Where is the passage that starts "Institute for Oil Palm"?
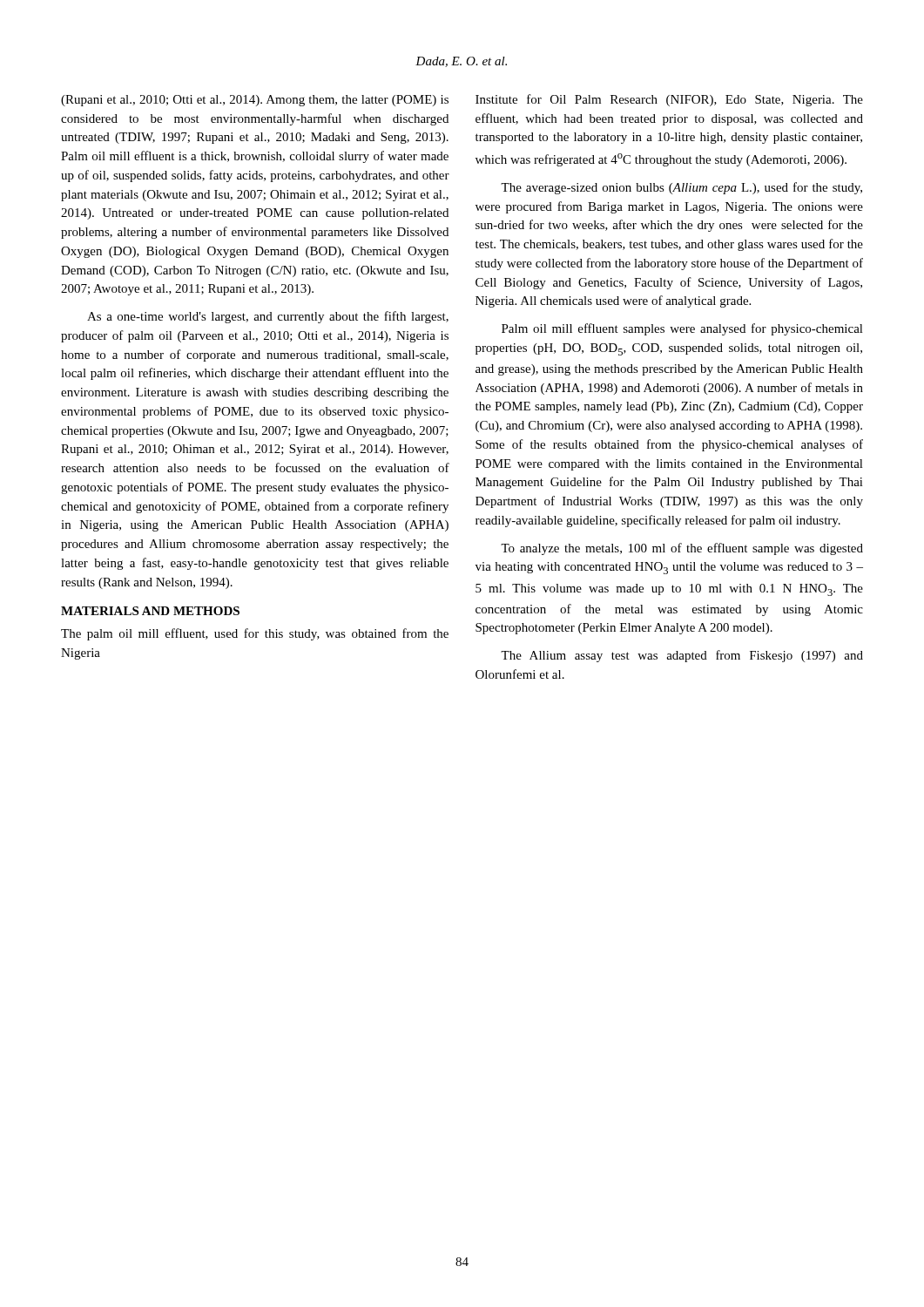Viewport: 924px width, 1307px height. (x=669, y=130)
